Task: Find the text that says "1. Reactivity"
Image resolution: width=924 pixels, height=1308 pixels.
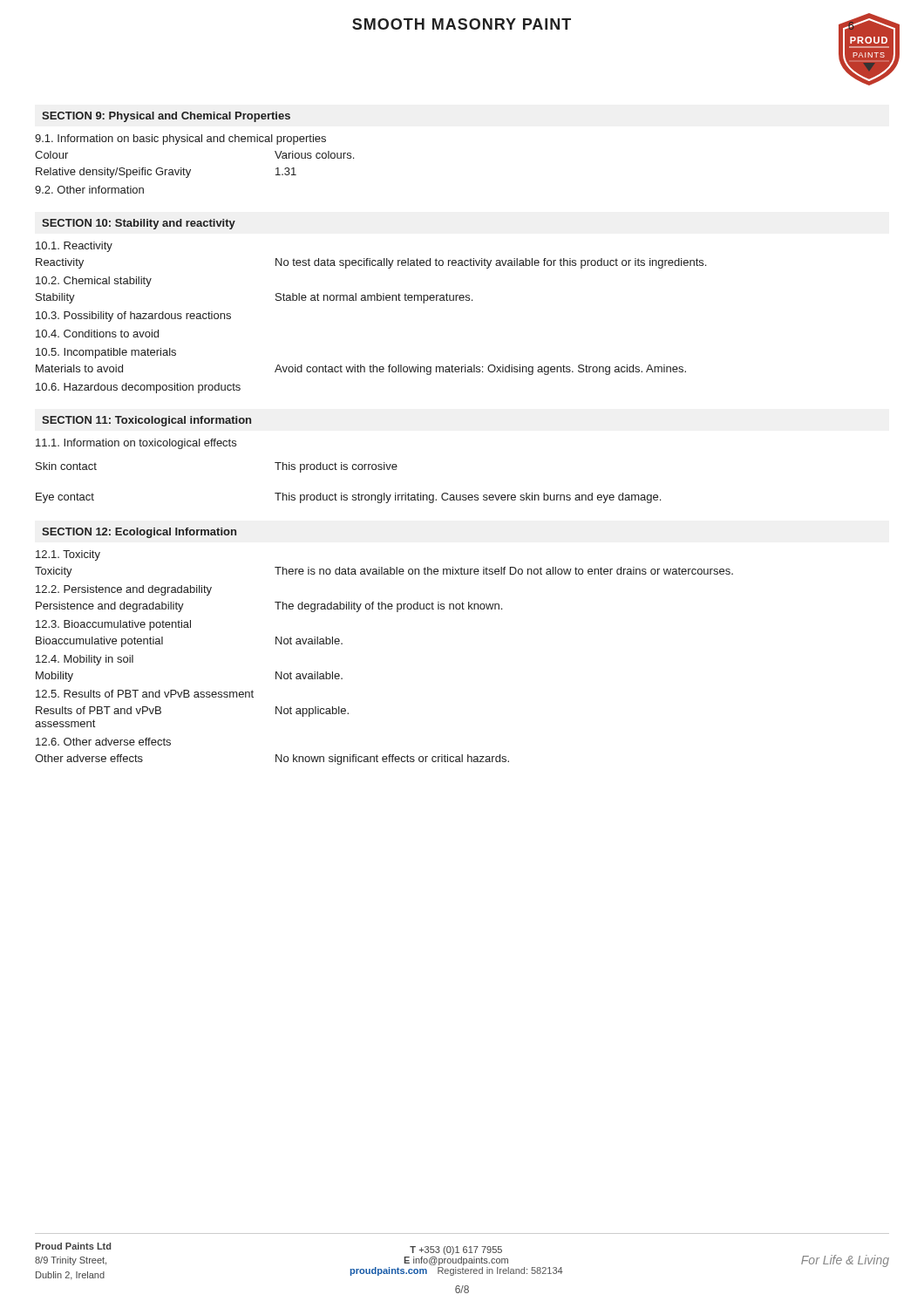Action: 74,247
